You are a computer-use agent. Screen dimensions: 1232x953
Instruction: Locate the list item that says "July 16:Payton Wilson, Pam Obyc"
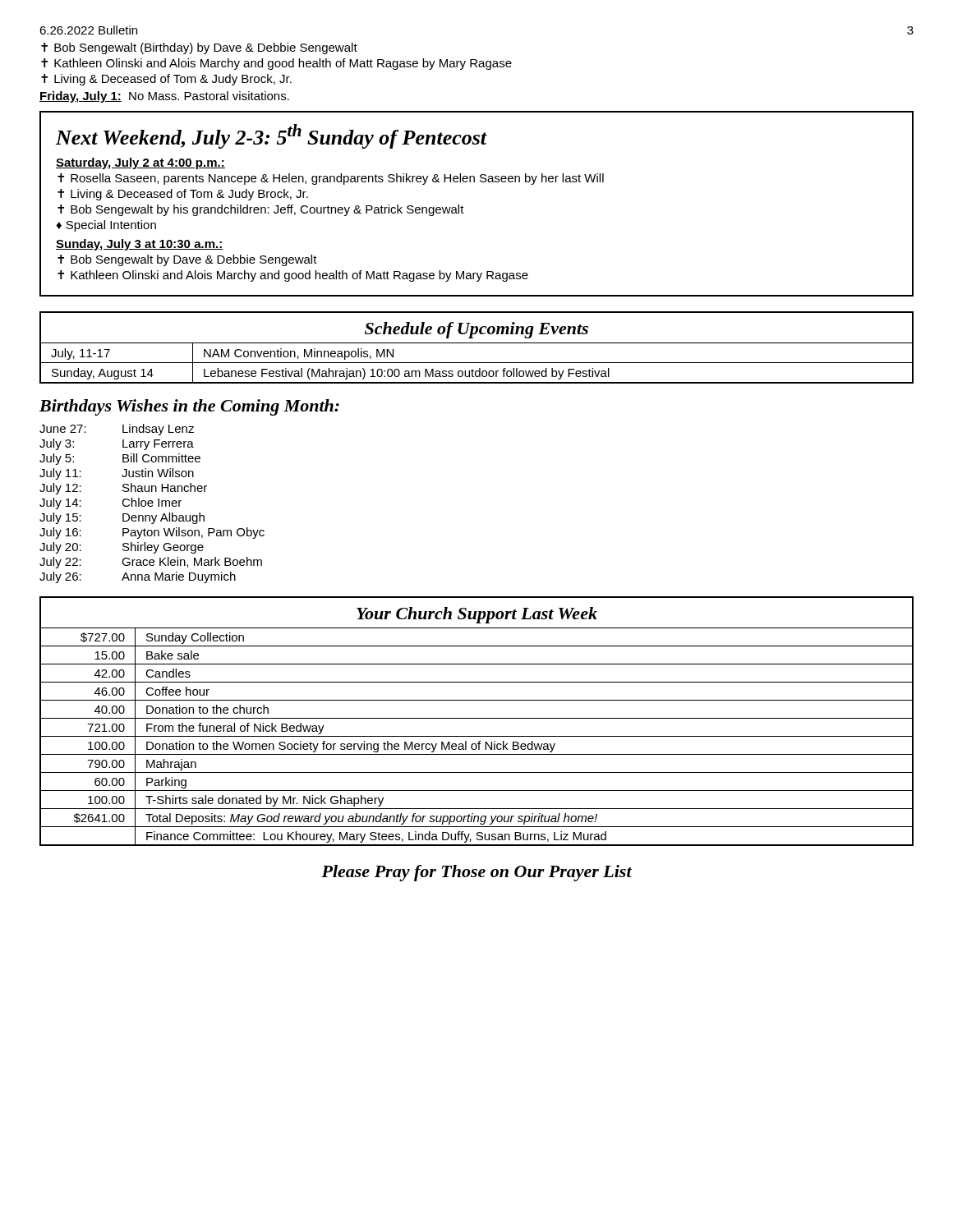pos(152,532)
